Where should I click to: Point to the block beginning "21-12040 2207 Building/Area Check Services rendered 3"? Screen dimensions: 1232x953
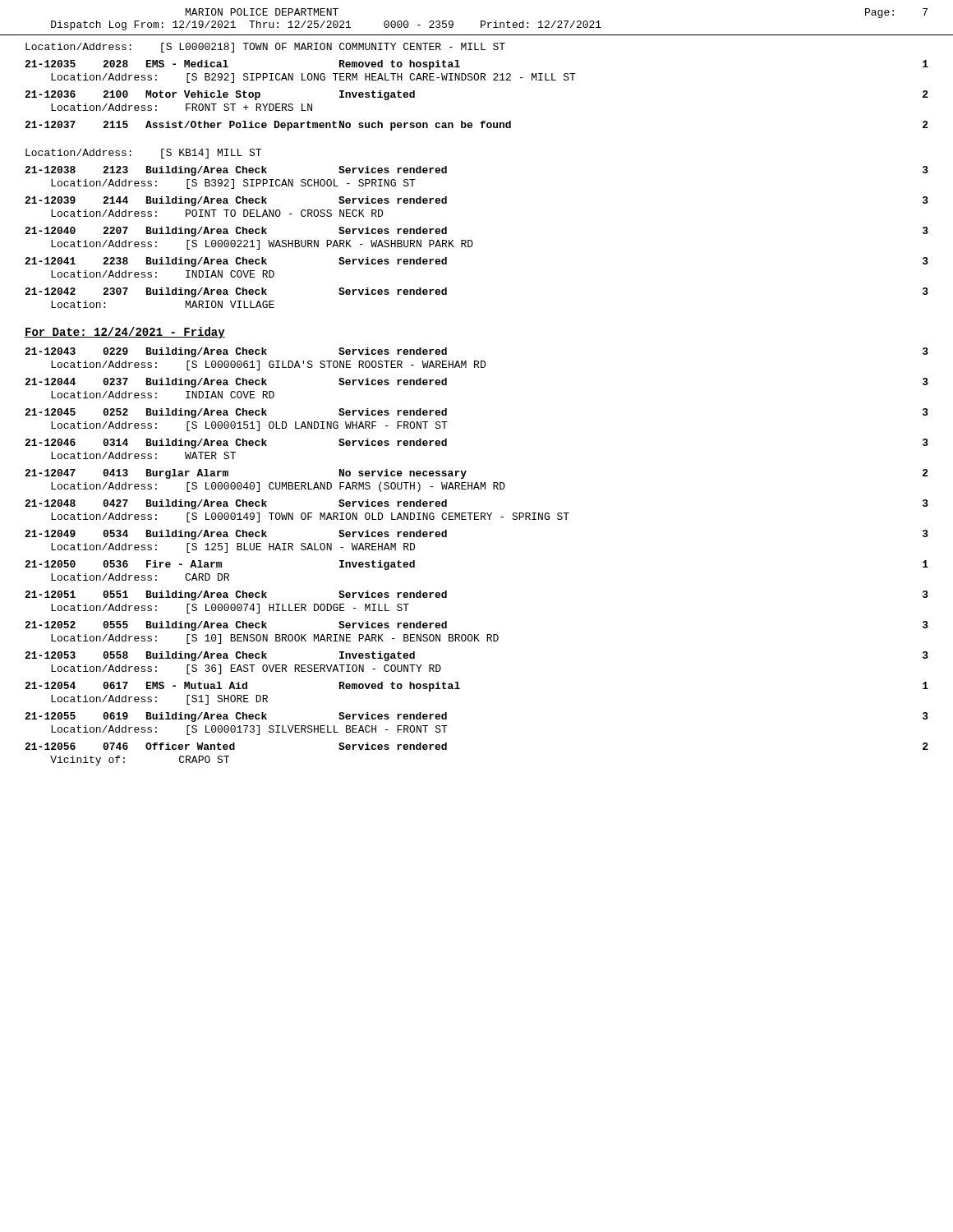476,238
